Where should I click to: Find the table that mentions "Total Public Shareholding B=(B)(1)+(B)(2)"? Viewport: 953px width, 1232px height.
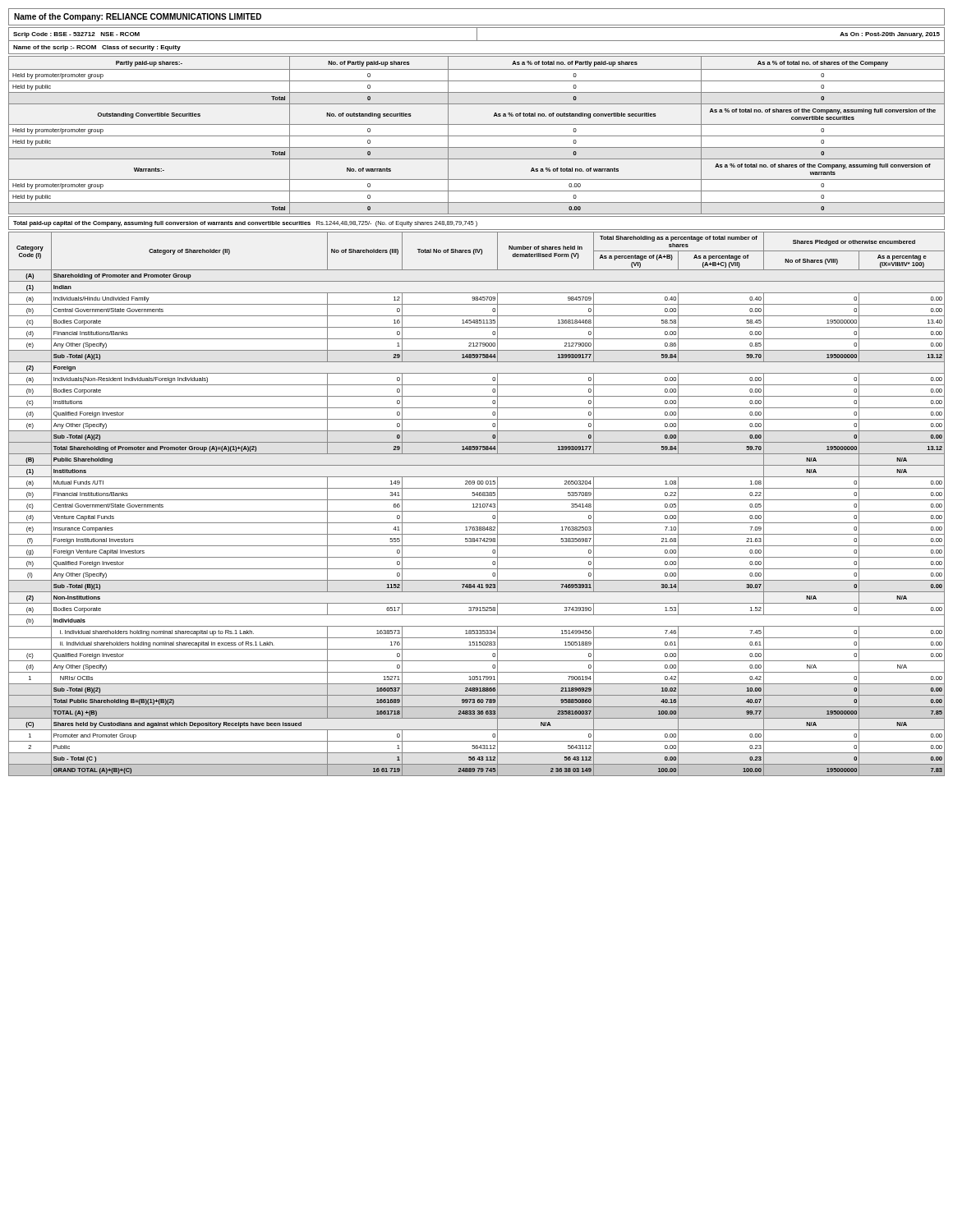click(476, 504)
